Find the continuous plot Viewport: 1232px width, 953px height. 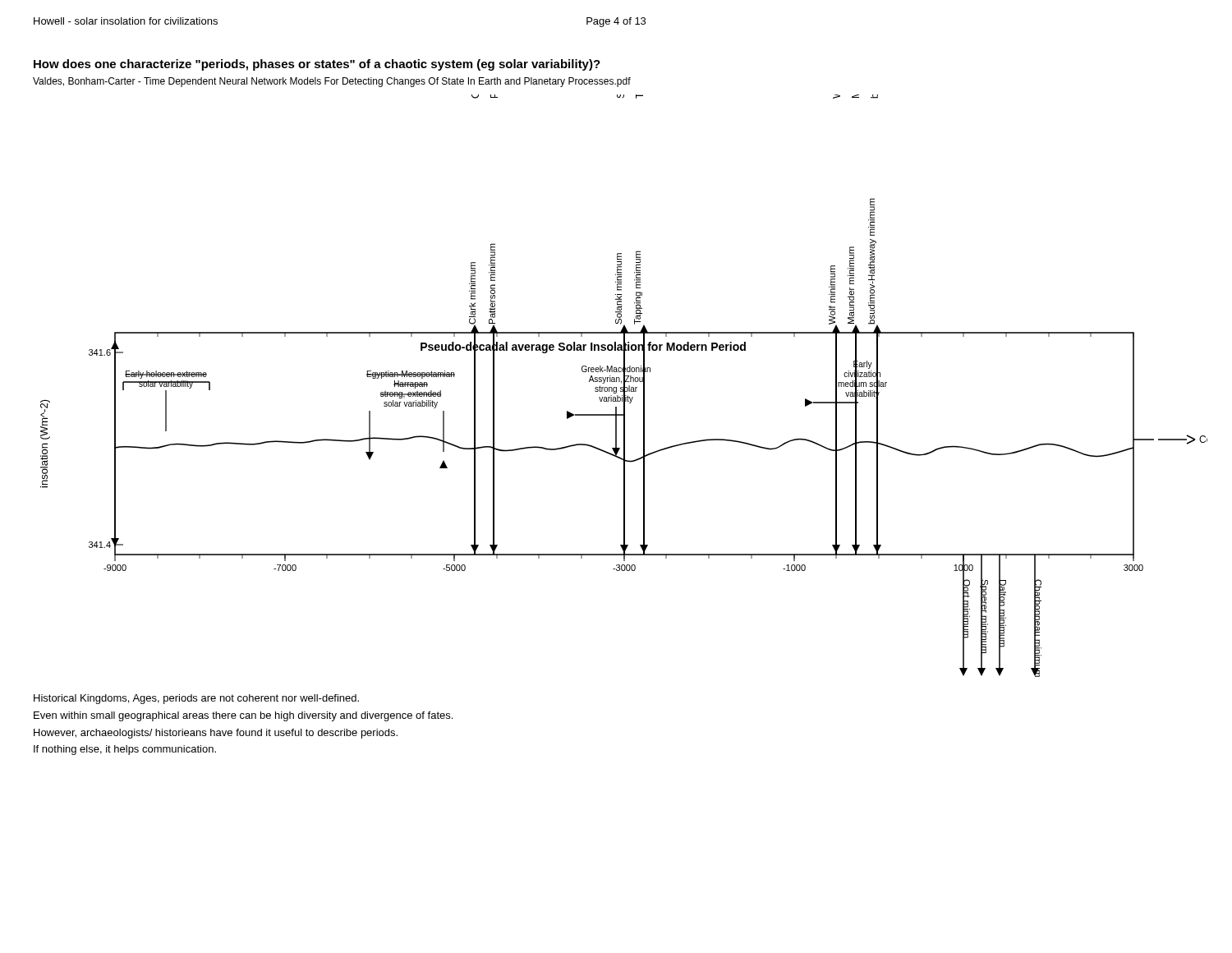click(x=616, y=386)
